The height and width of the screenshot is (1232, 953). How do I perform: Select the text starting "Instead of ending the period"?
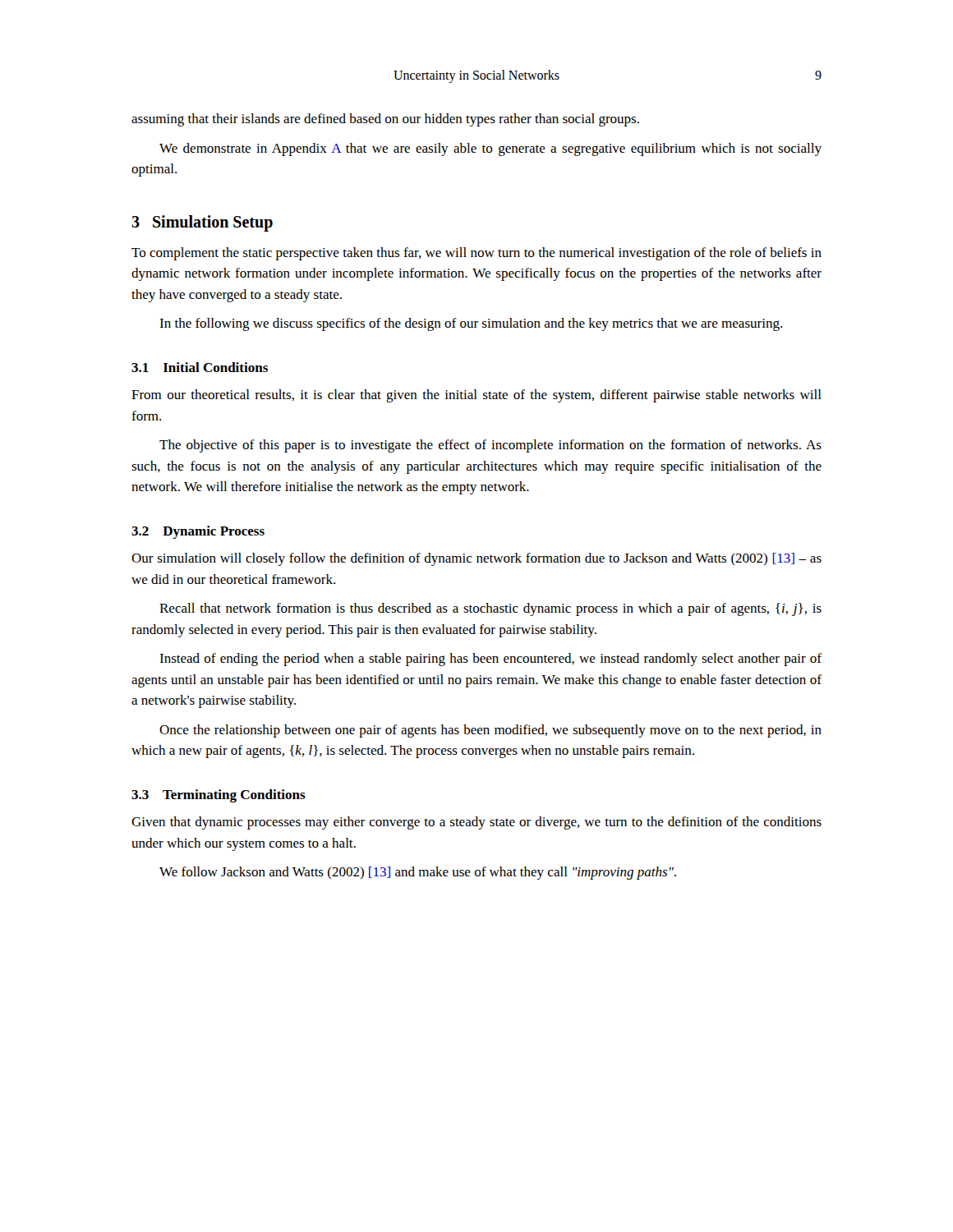(x=476, y=679)
